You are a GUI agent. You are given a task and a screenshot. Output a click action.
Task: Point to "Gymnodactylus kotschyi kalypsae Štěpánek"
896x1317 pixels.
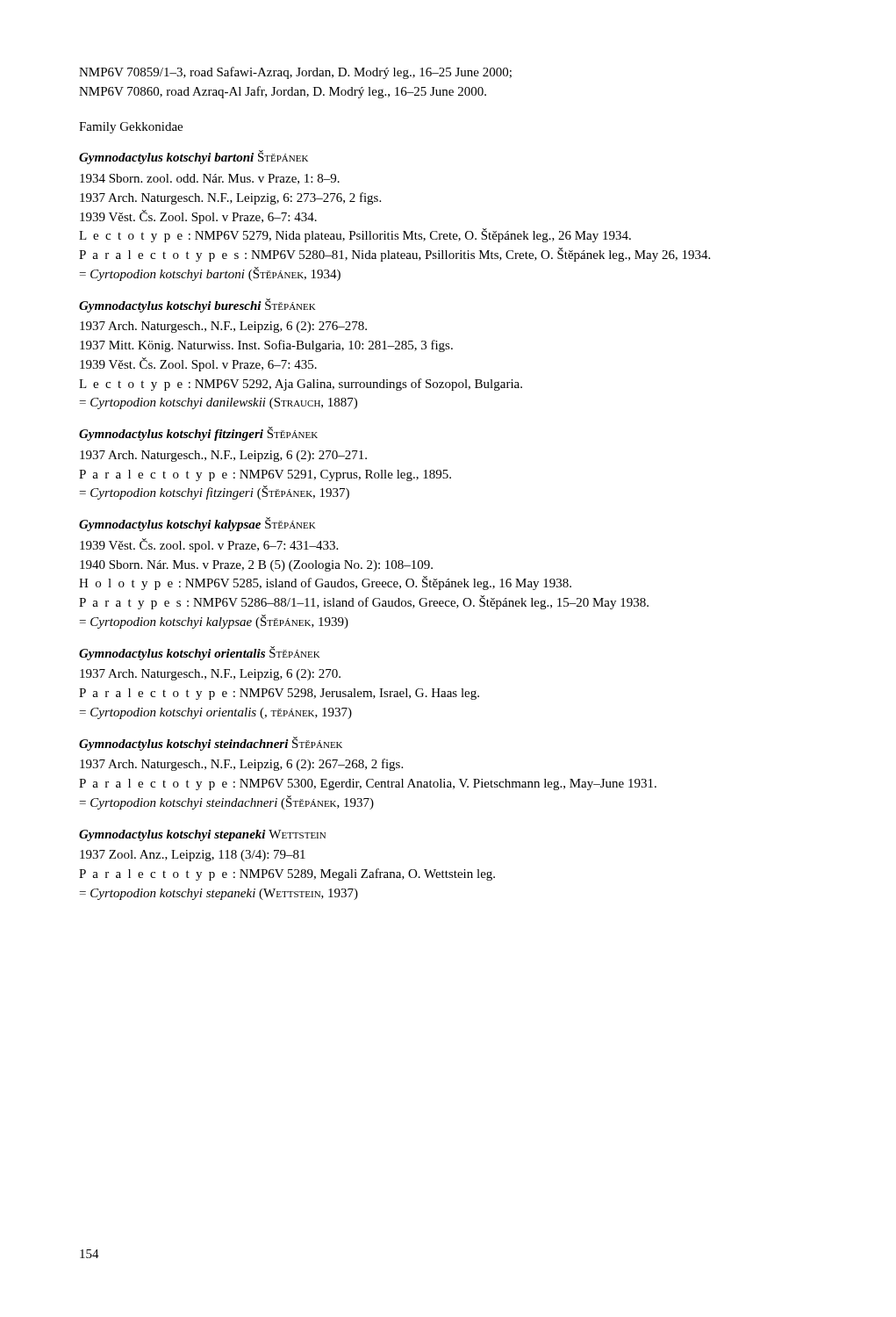pyautogui.click(x=197, y=524)
